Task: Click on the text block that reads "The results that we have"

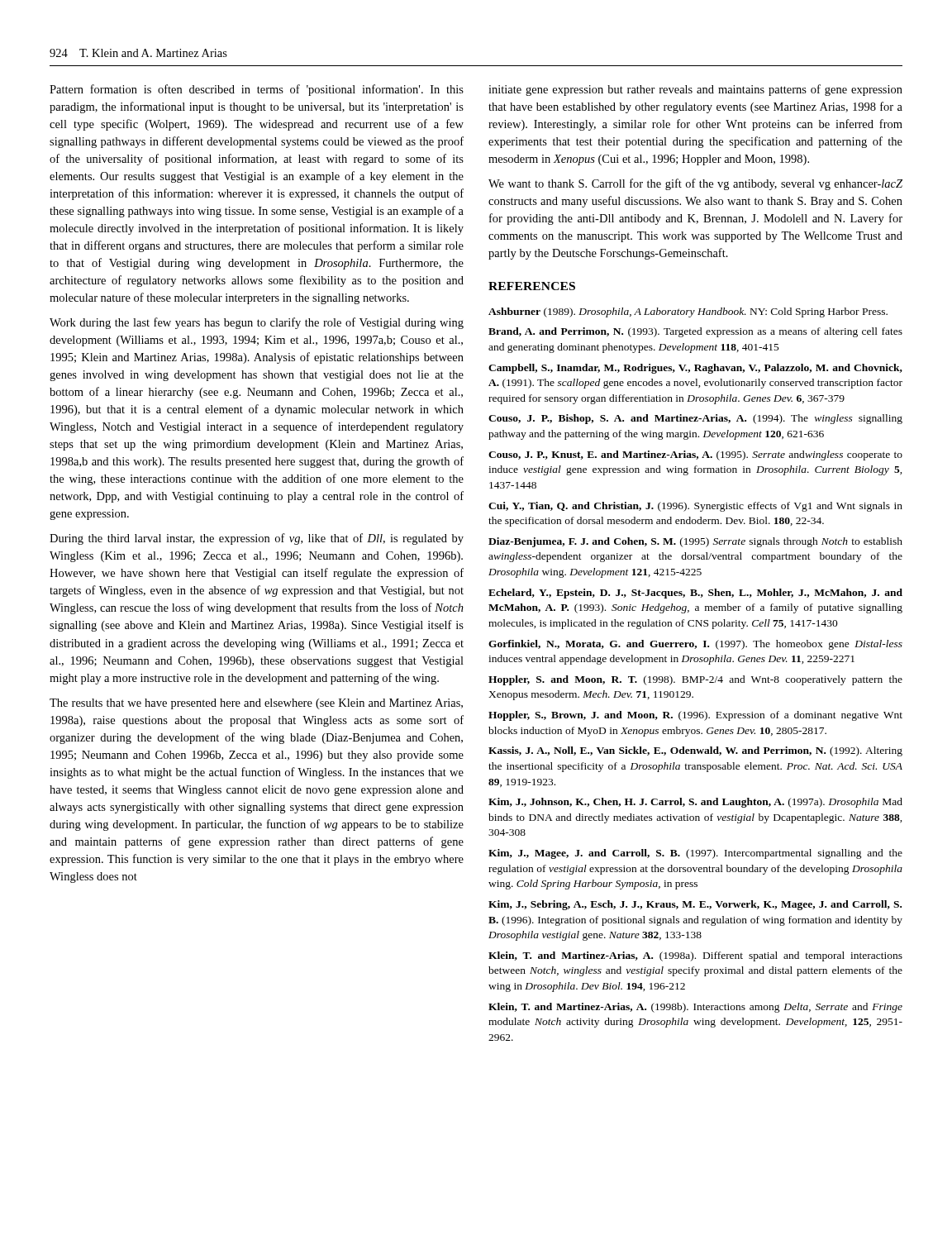Action: click(257, 790)
